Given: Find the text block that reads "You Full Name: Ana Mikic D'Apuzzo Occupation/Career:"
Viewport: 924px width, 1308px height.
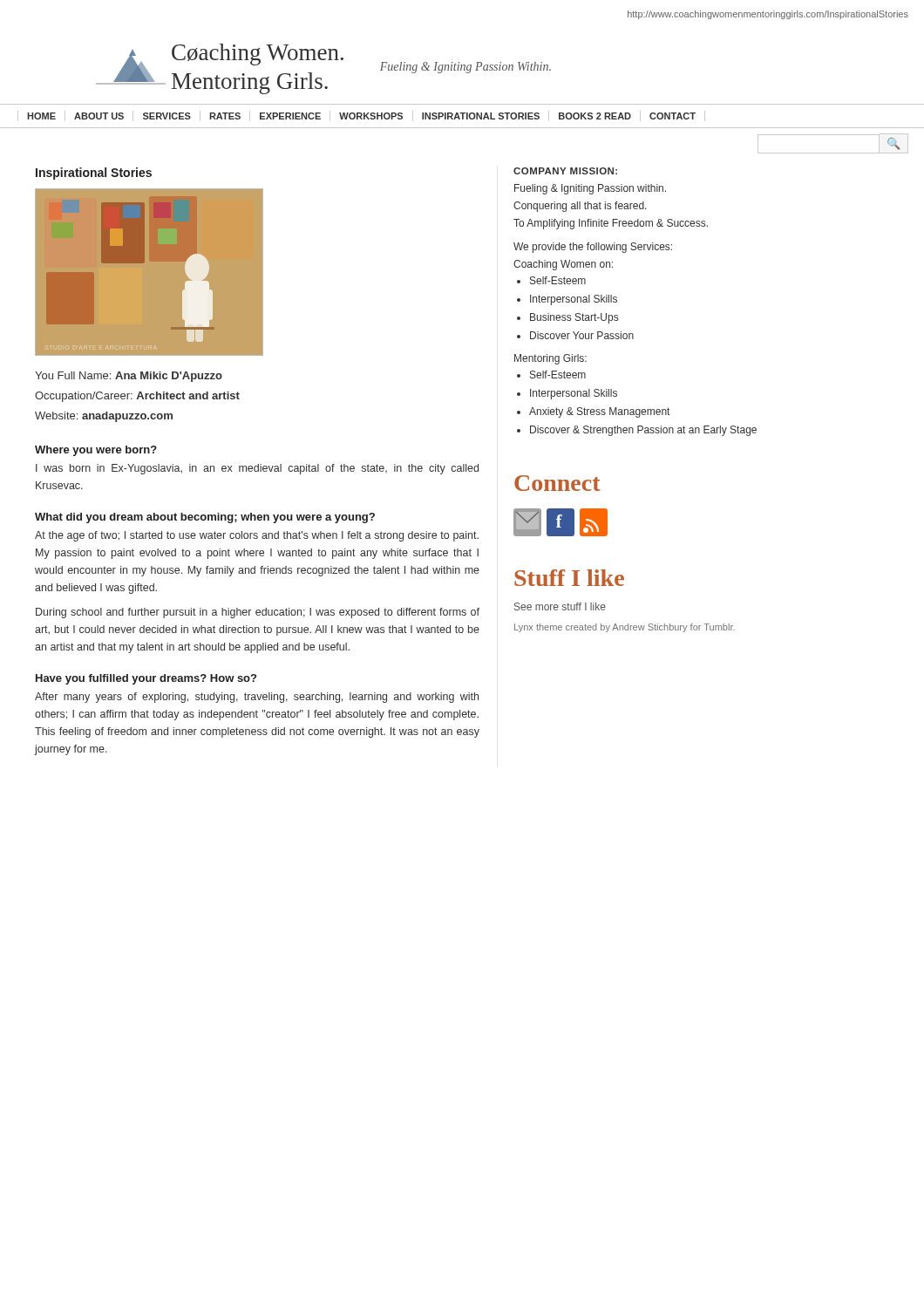Looking at the screenshot, I should [137, 395].
